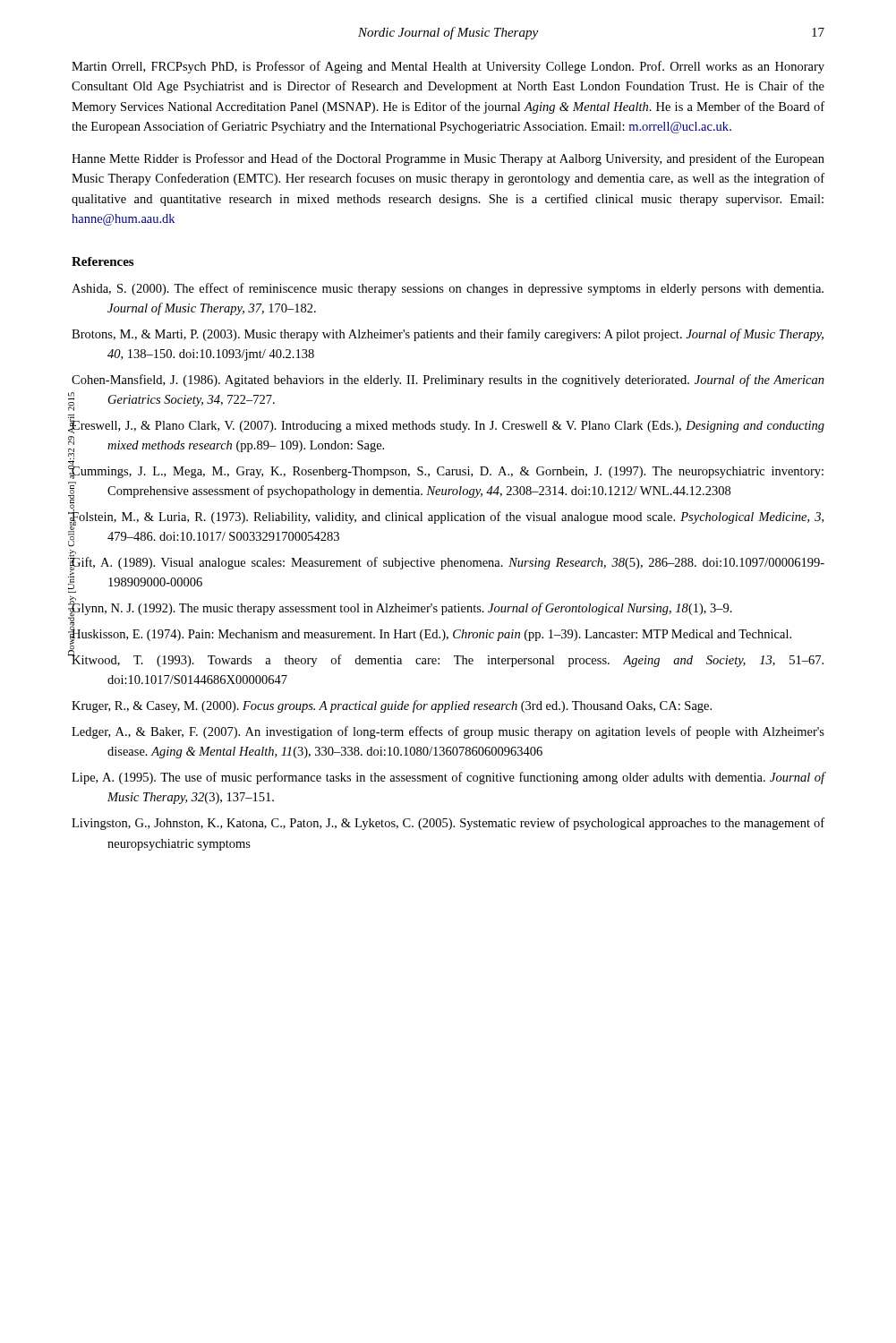Locate the list item that says "Ashida, S. (2000). The effect"
This screenshot has height=1343, width=896.
(448, 298)
